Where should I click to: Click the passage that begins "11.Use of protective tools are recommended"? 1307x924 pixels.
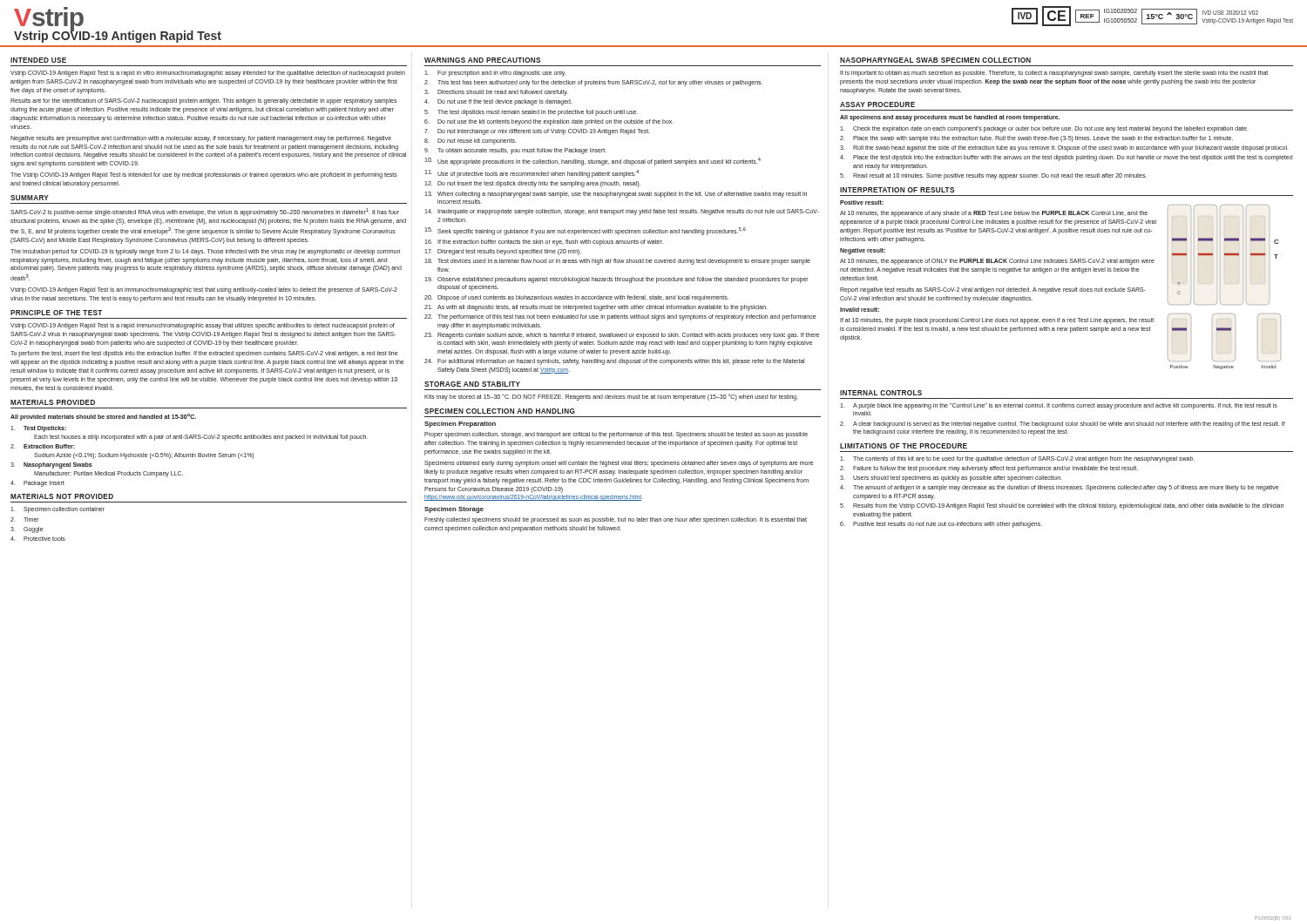tap(532, 173)
